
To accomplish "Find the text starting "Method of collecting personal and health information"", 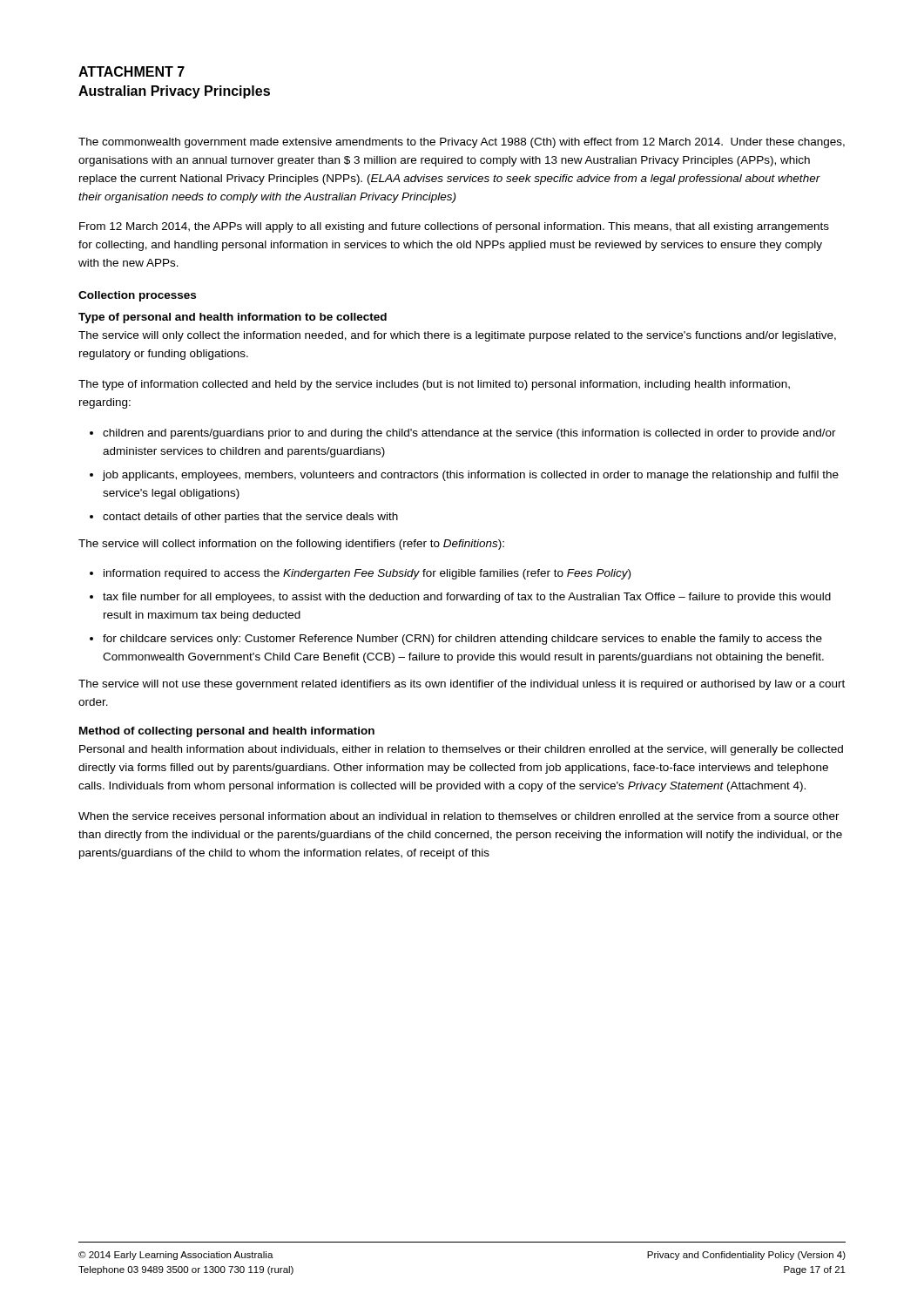I will pyautogui.click(x=227, y=730).
